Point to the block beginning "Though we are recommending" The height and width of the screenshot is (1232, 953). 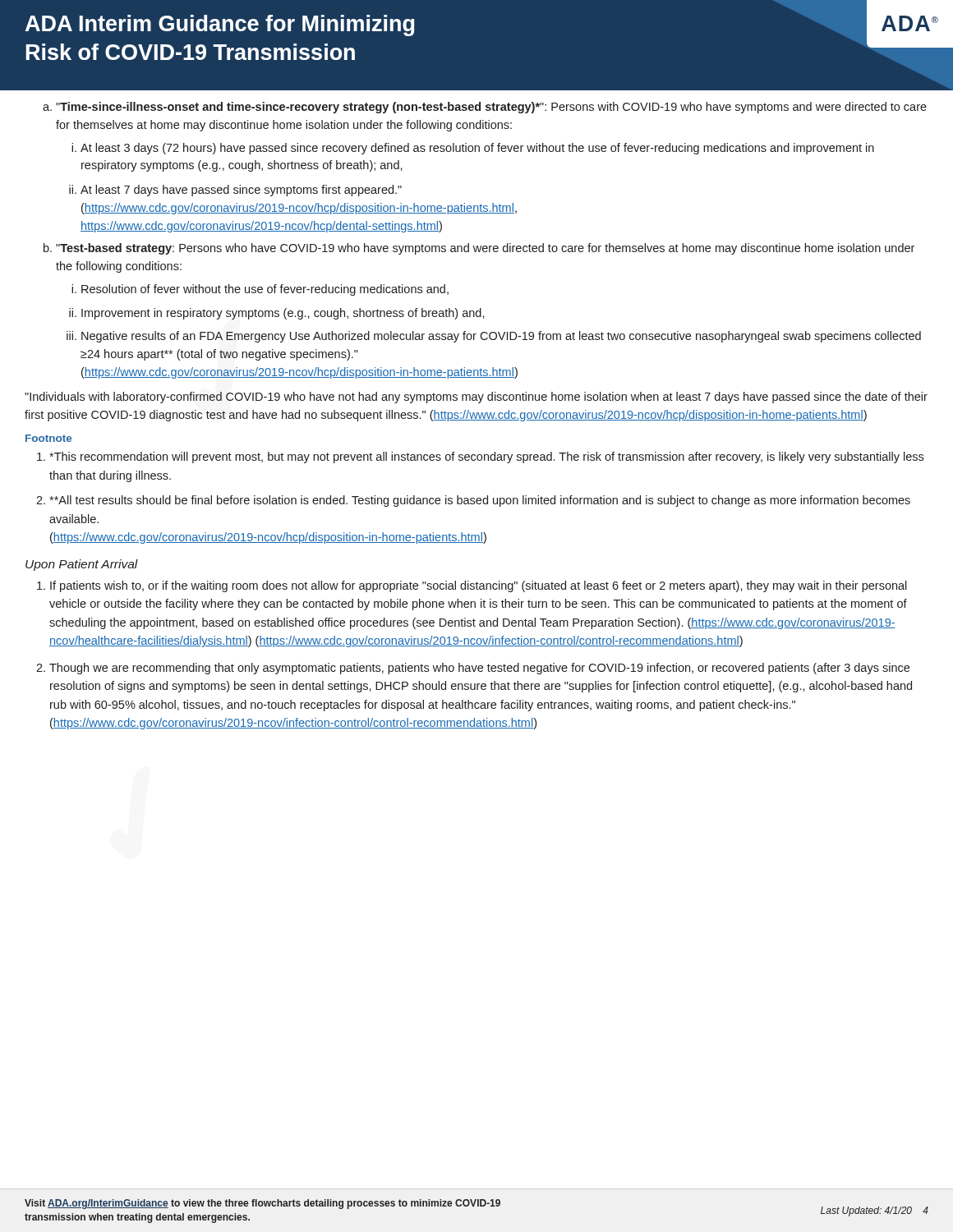[481, 695]
